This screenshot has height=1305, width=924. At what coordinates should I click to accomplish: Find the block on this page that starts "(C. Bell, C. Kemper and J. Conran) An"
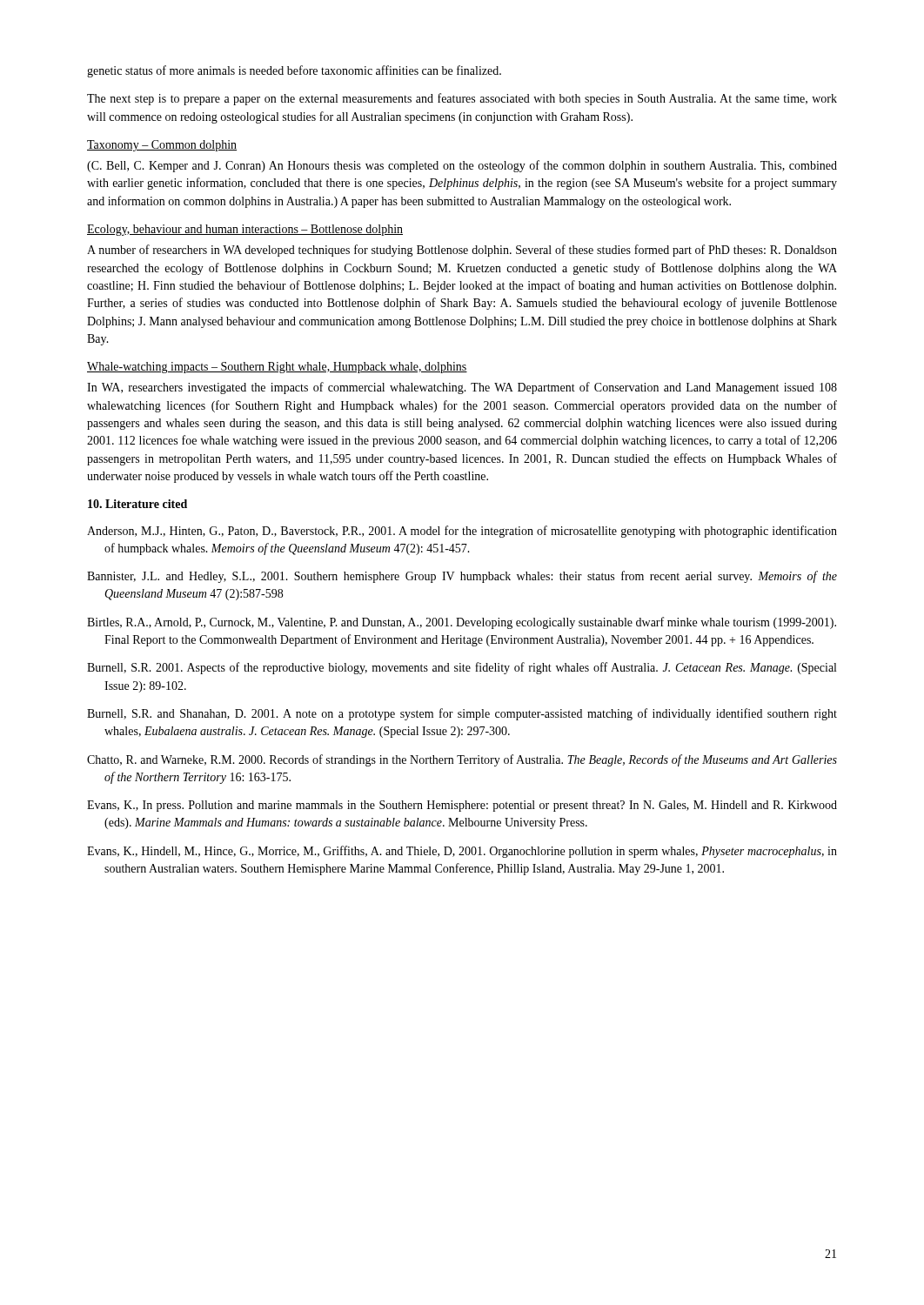point(462,184)
